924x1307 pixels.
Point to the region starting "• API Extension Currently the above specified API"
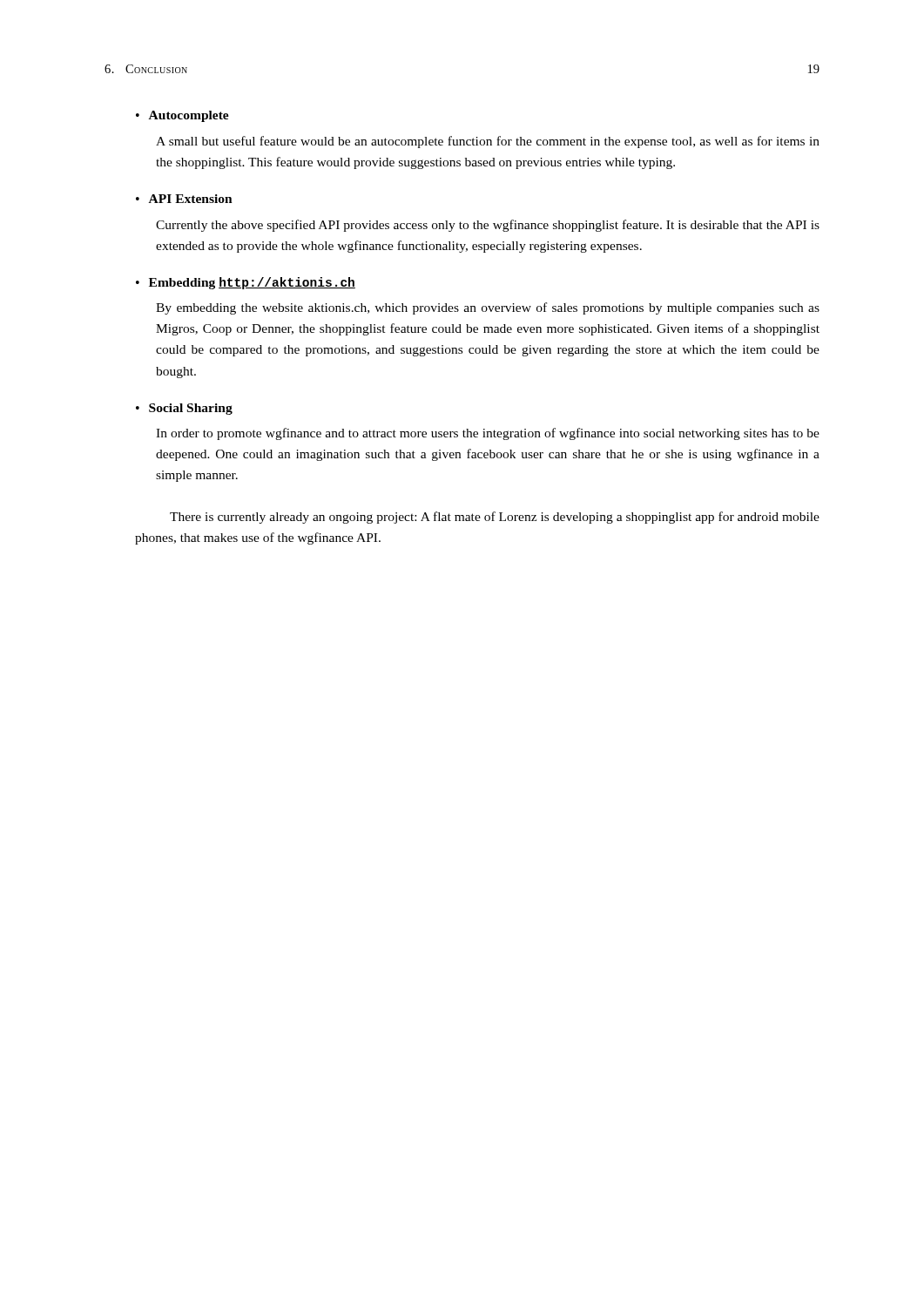[x=477, y=222]
